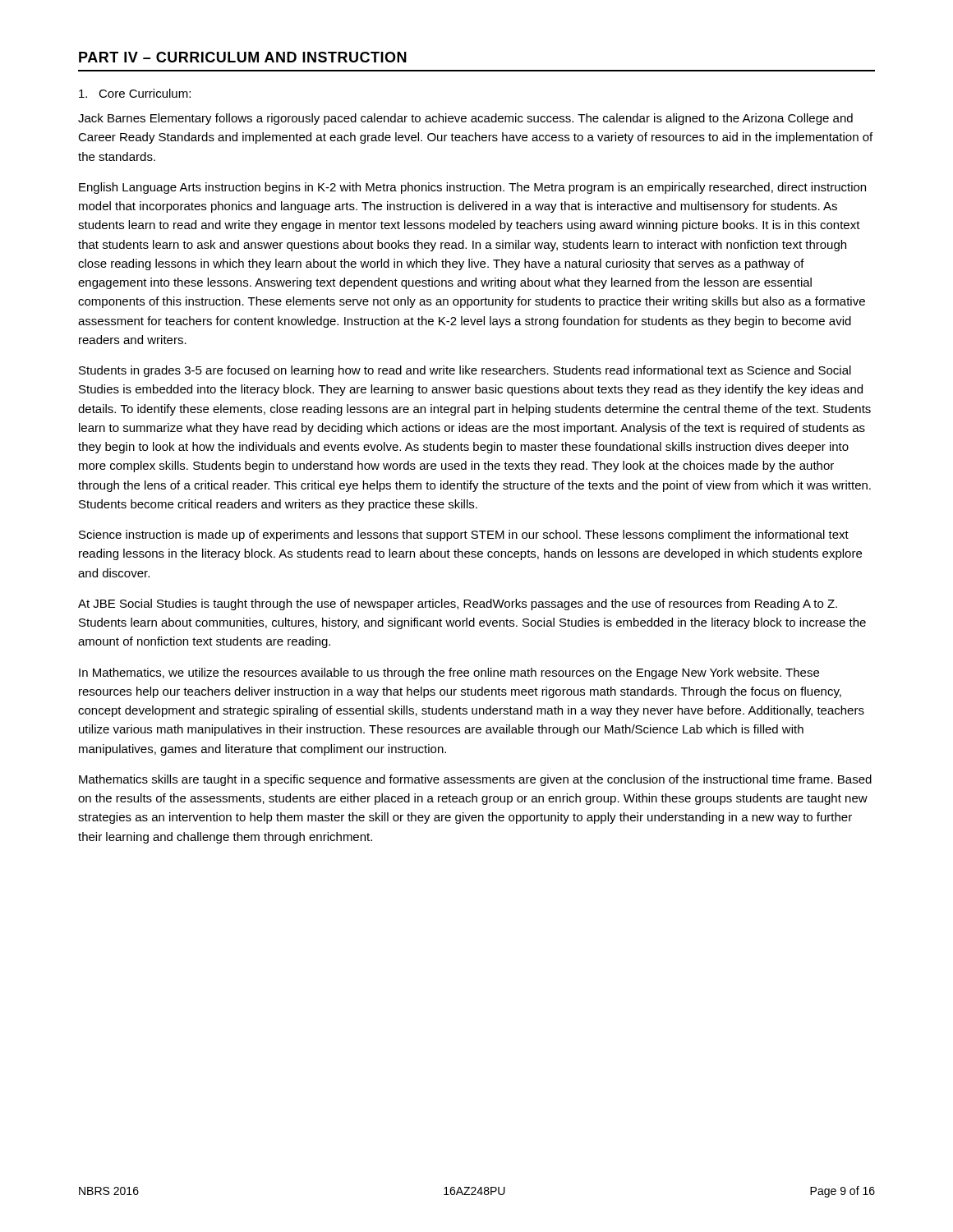The width and height of the screenshot is (953, 1232).
Task: Locate the text block that says "Science instruction is made up of experiments"
Action: point(476,553)
